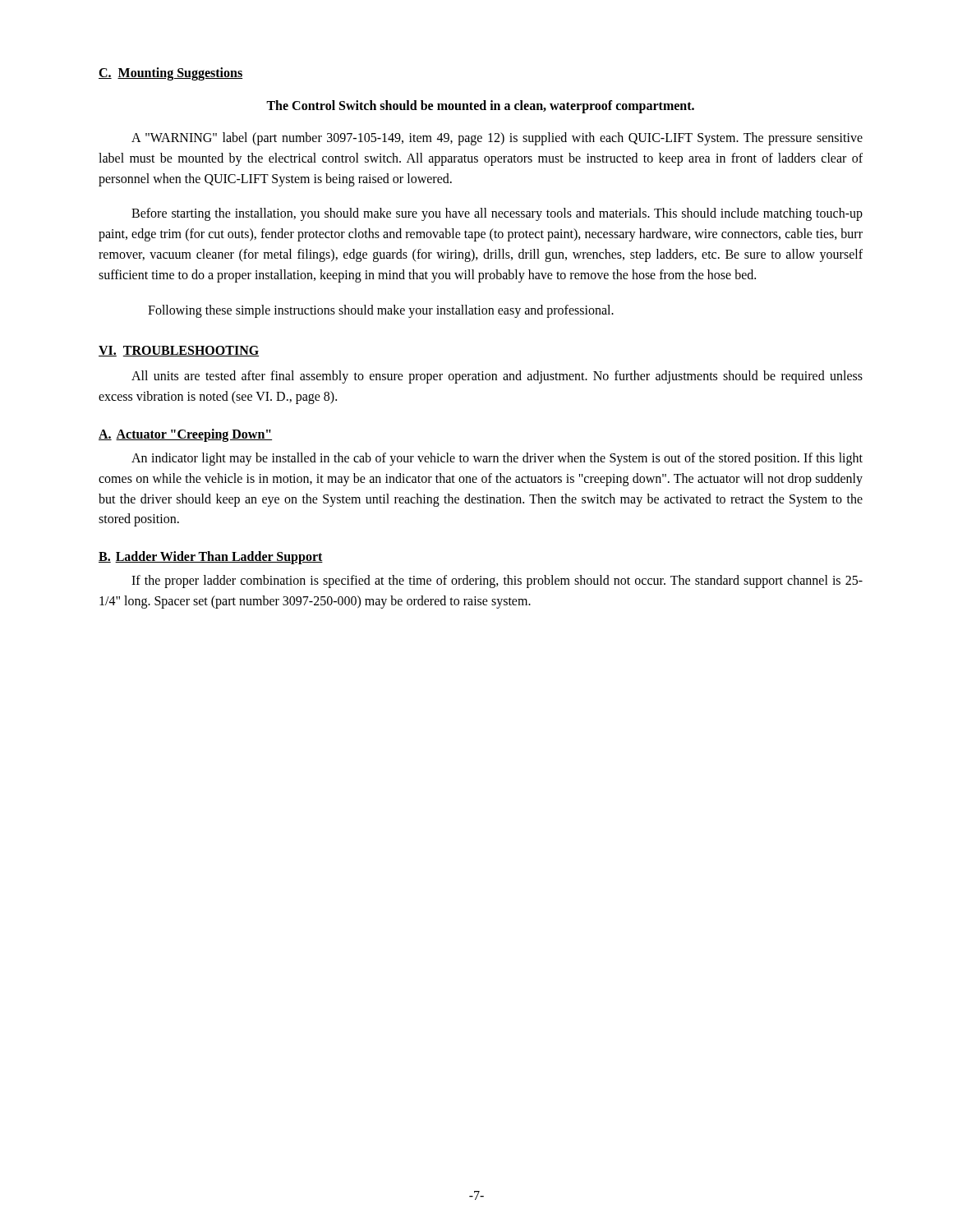Point to the block beginning "A "WARNING" label (part number 3097-105-149, item 49,"
Image resolution: width=953 pixels, height=1232 pixels.
pyautogui.click(x=481, y=158)
